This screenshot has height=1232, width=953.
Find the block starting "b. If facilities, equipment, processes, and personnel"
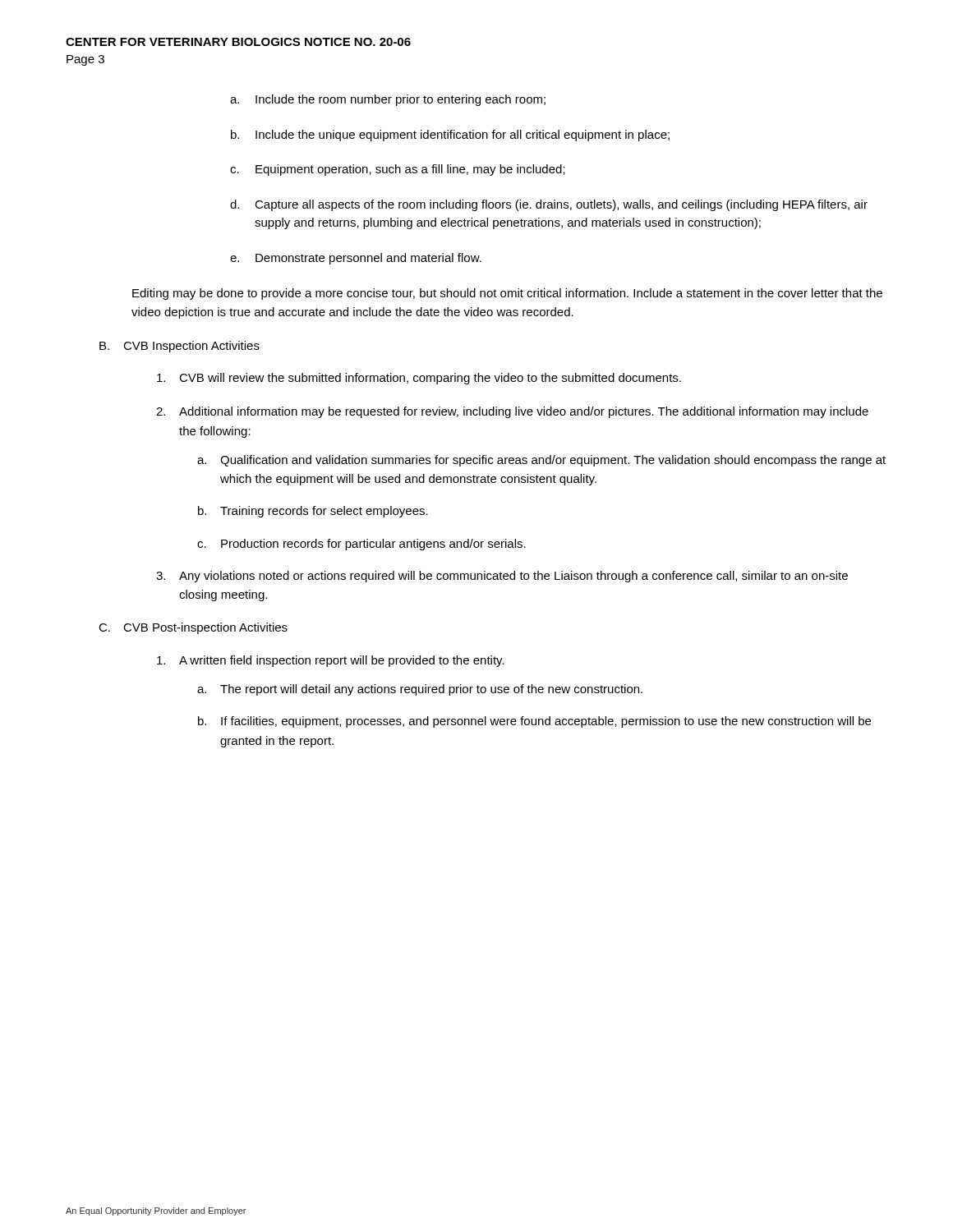[542, 731]
